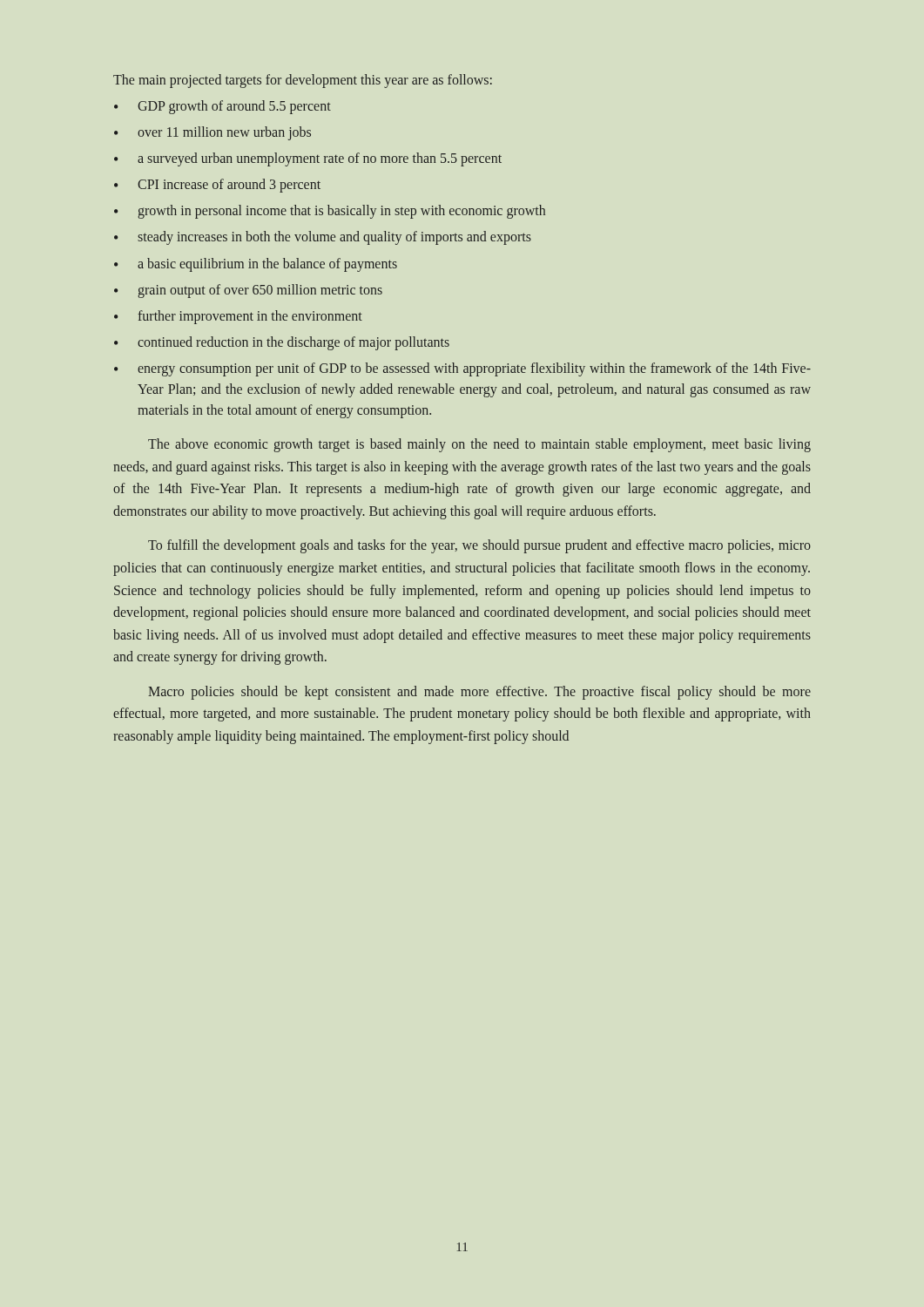Click on the block starting "• continued reduction in the"
This screenshot has height=1307, width=924.
click(282, 343)
